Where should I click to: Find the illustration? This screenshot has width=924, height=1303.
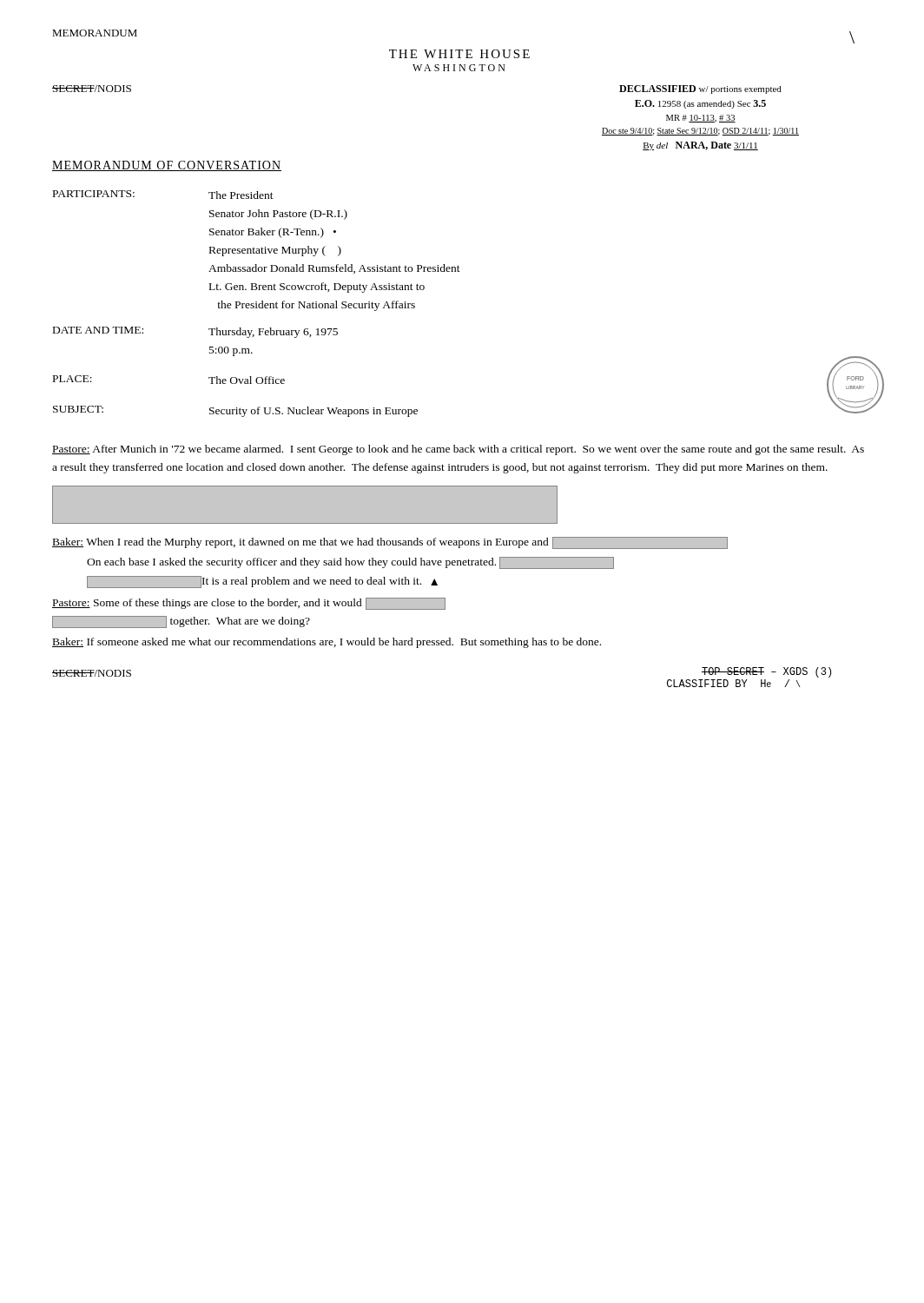coord(855,387)
